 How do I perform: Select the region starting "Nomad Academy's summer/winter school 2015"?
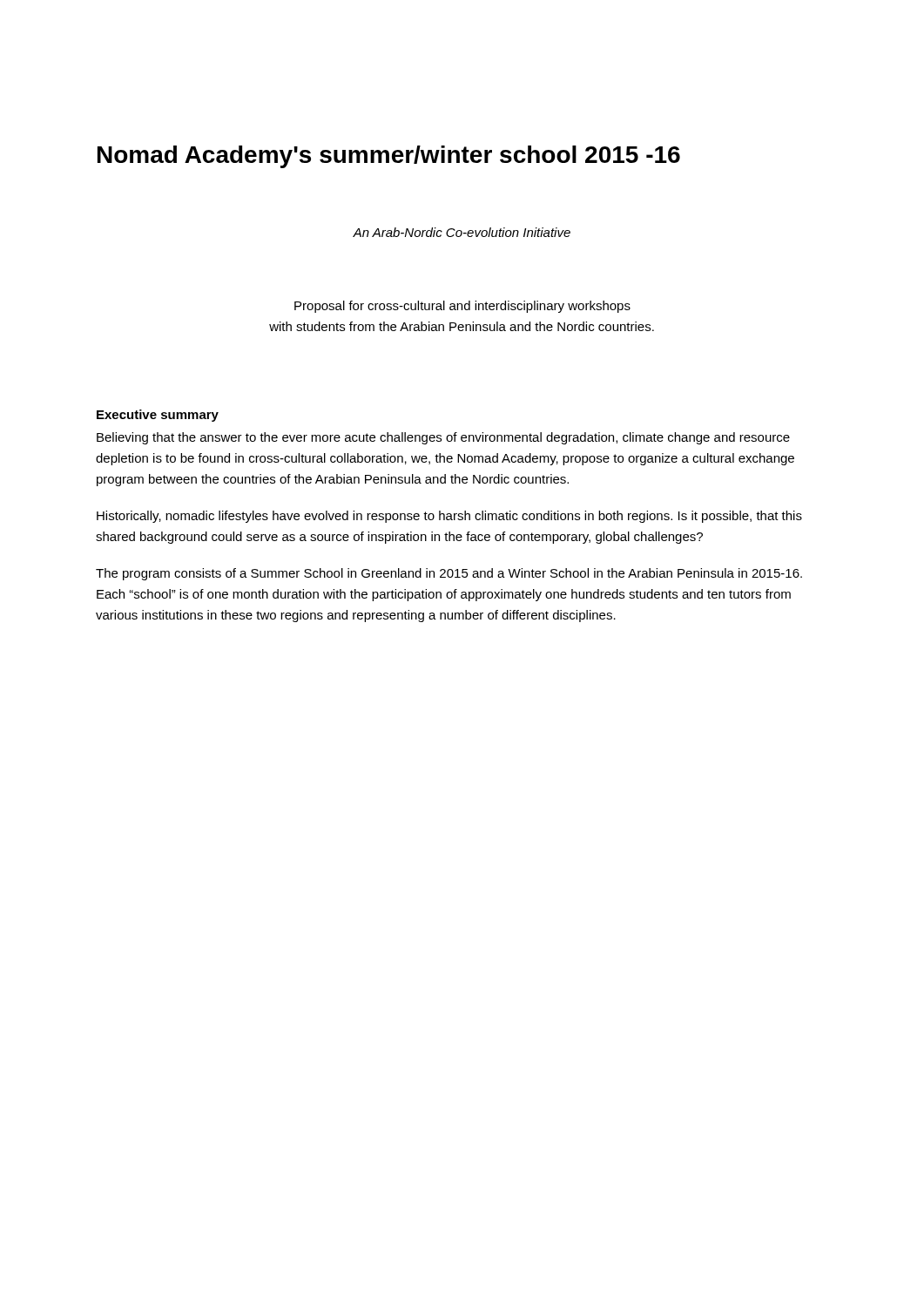pos(388,155)
